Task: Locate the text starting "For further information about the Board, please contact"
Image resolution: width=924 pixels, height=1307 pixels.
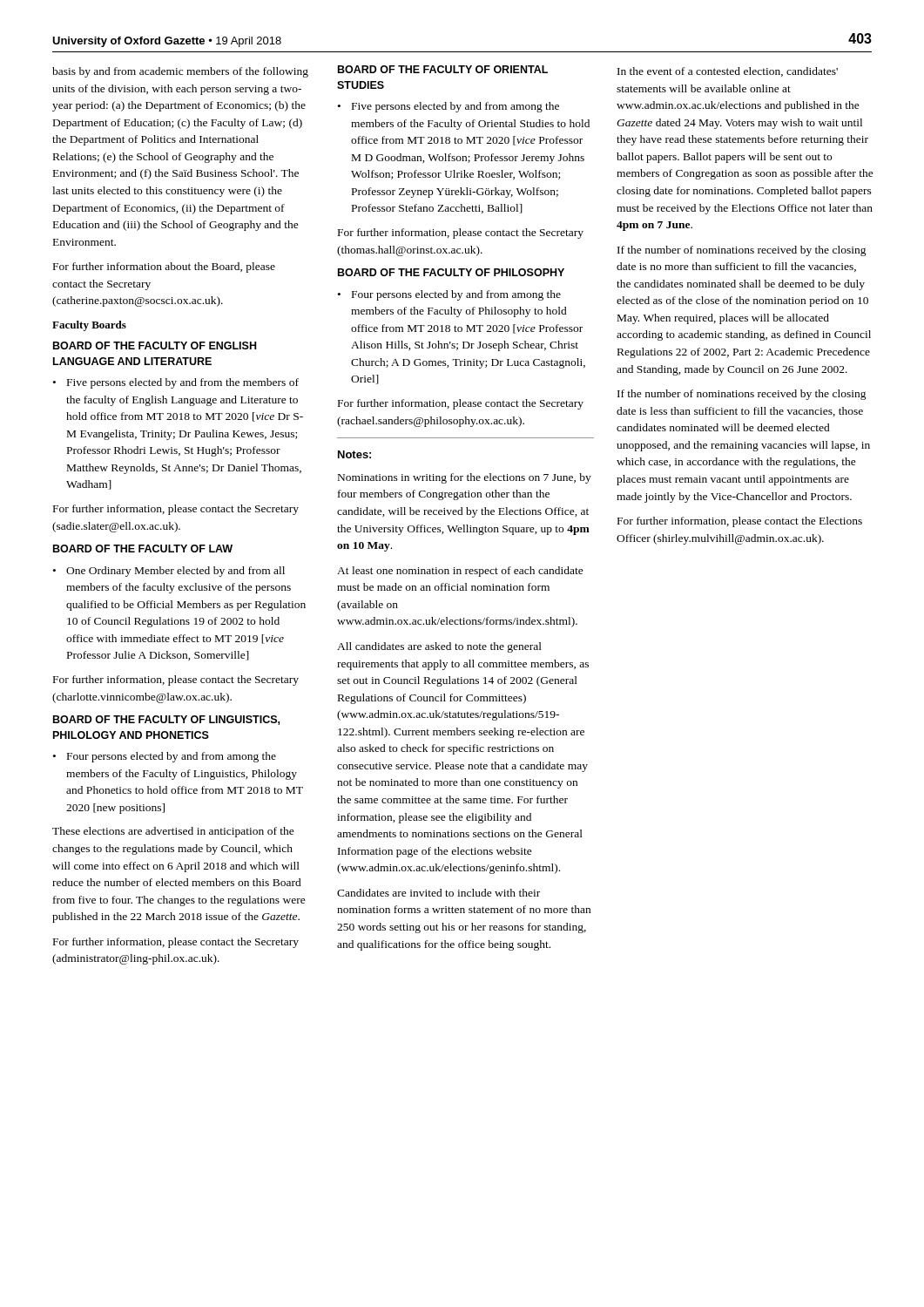Action: click(164, 267)
